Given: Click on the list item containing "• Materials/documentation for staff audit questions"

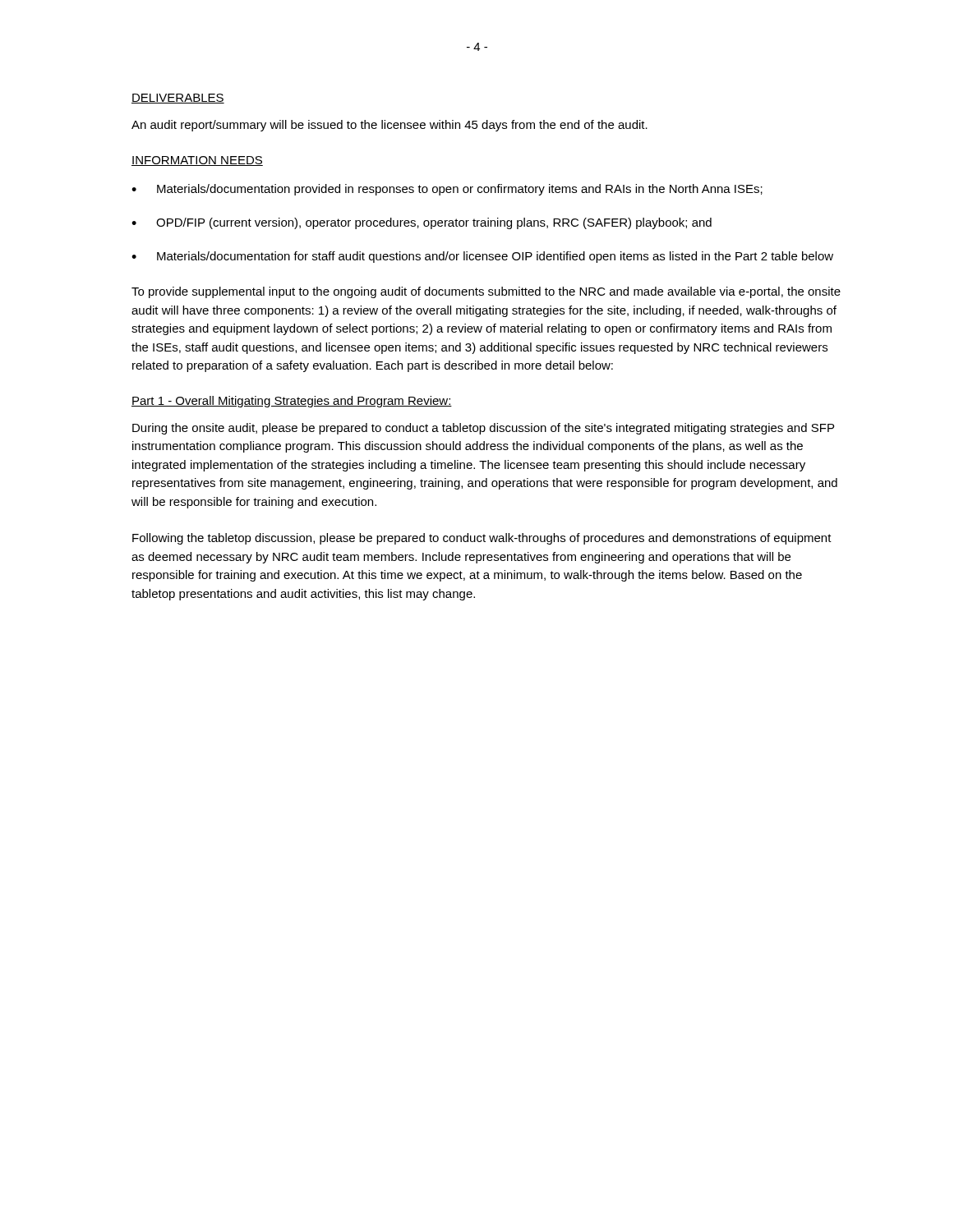Looking at the screenshot, I should pos(489,257).
